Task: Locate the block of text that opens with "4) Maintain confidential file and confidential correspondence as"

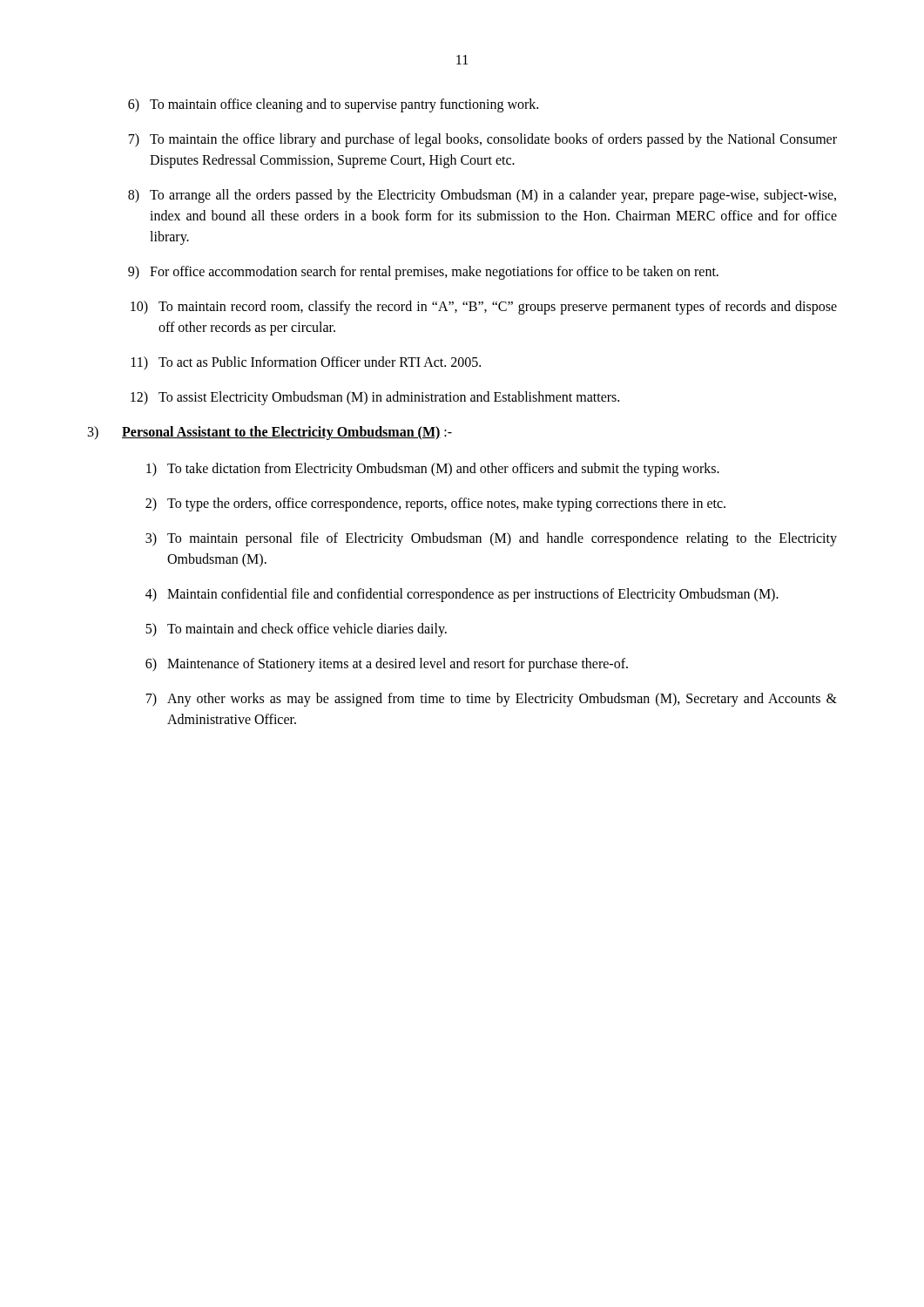Action: click(475, 594)
